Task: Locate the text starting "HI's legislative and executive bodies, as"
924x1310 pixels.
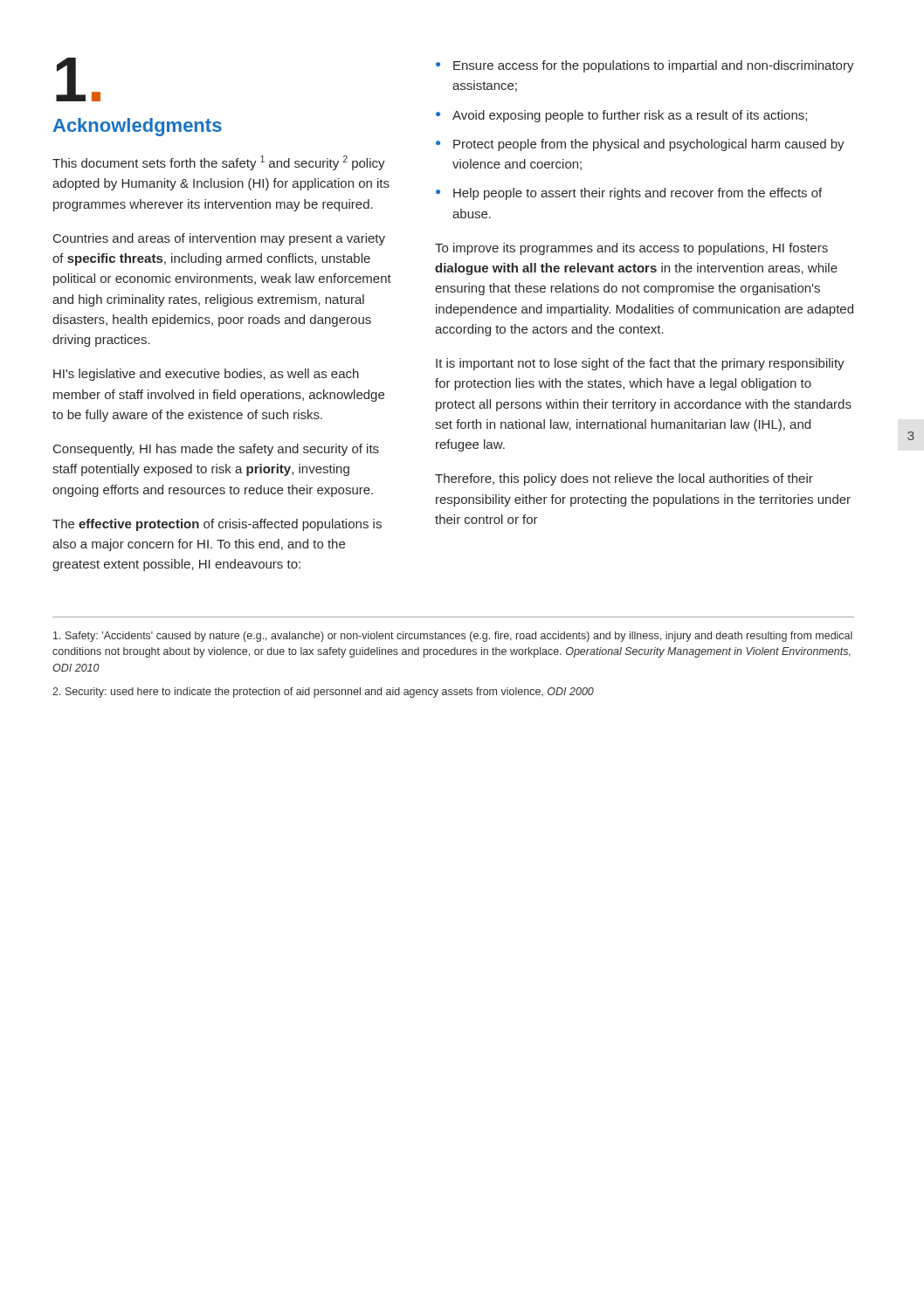Action: click(x=219, y=394)
